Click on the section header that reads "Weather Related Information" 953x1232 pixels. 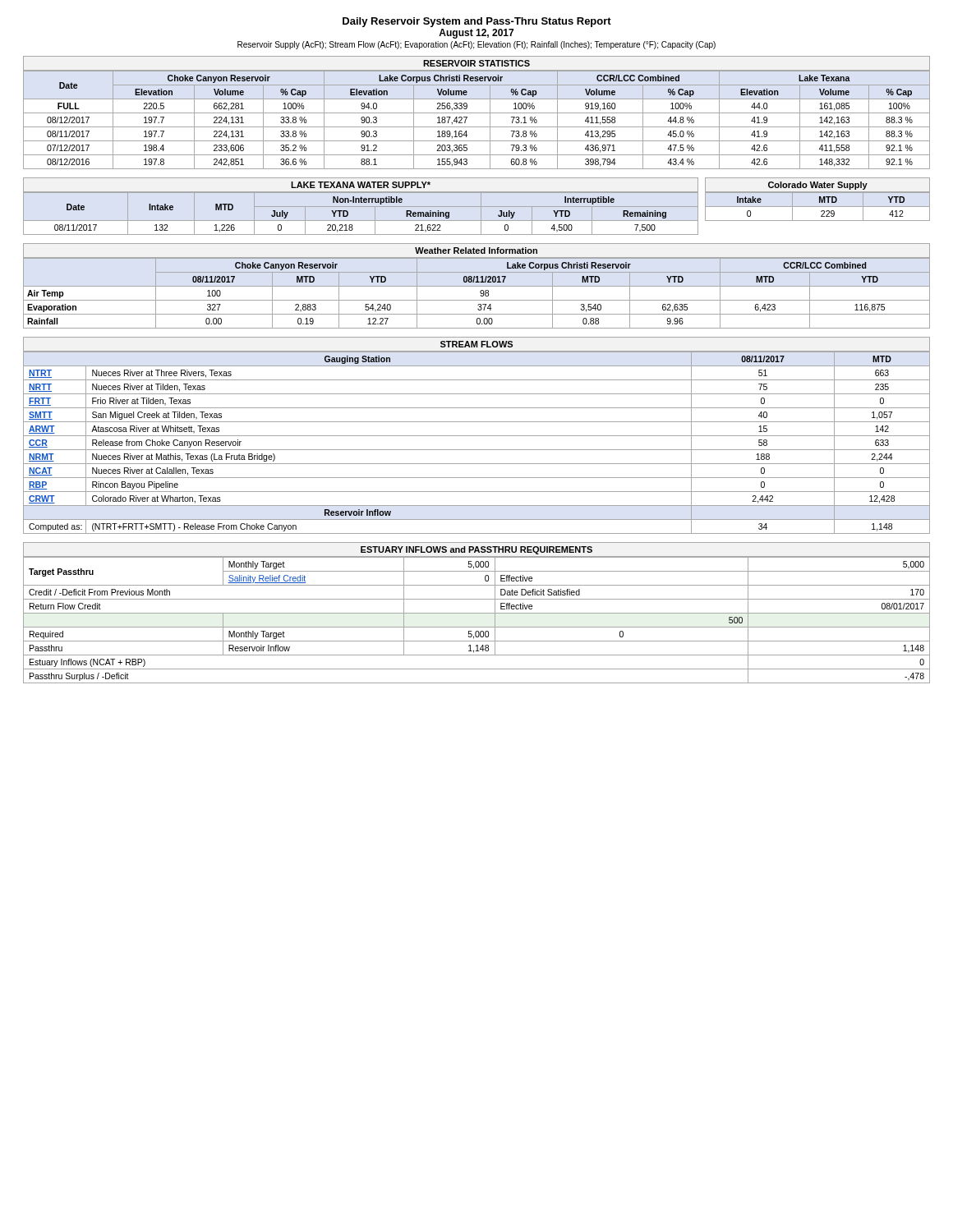click(x=476, y=250)
